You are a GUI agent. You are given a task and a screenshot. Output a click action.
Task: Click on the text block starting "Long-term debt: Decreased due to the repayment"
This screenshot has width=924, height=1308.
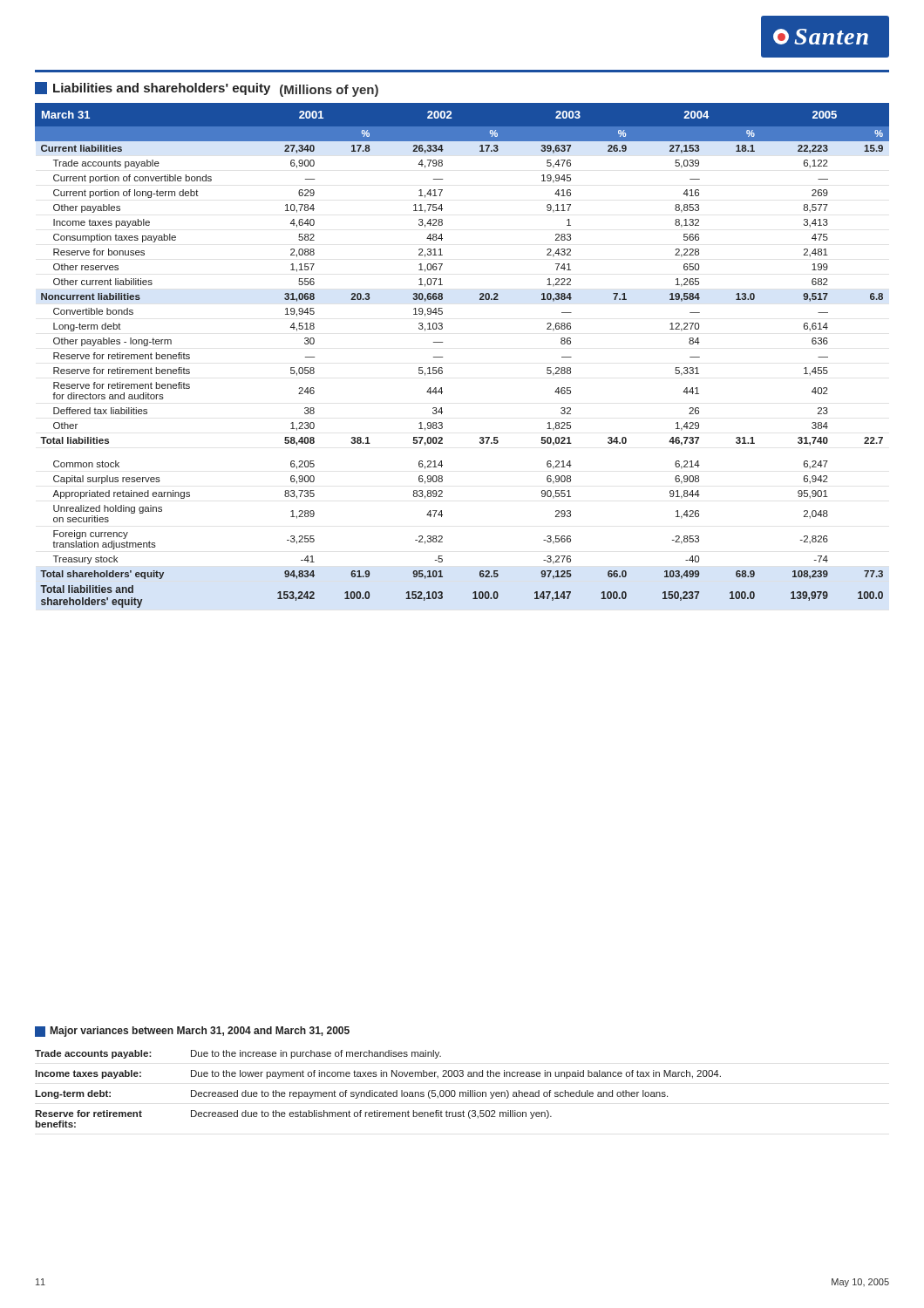coord(462,1093)
